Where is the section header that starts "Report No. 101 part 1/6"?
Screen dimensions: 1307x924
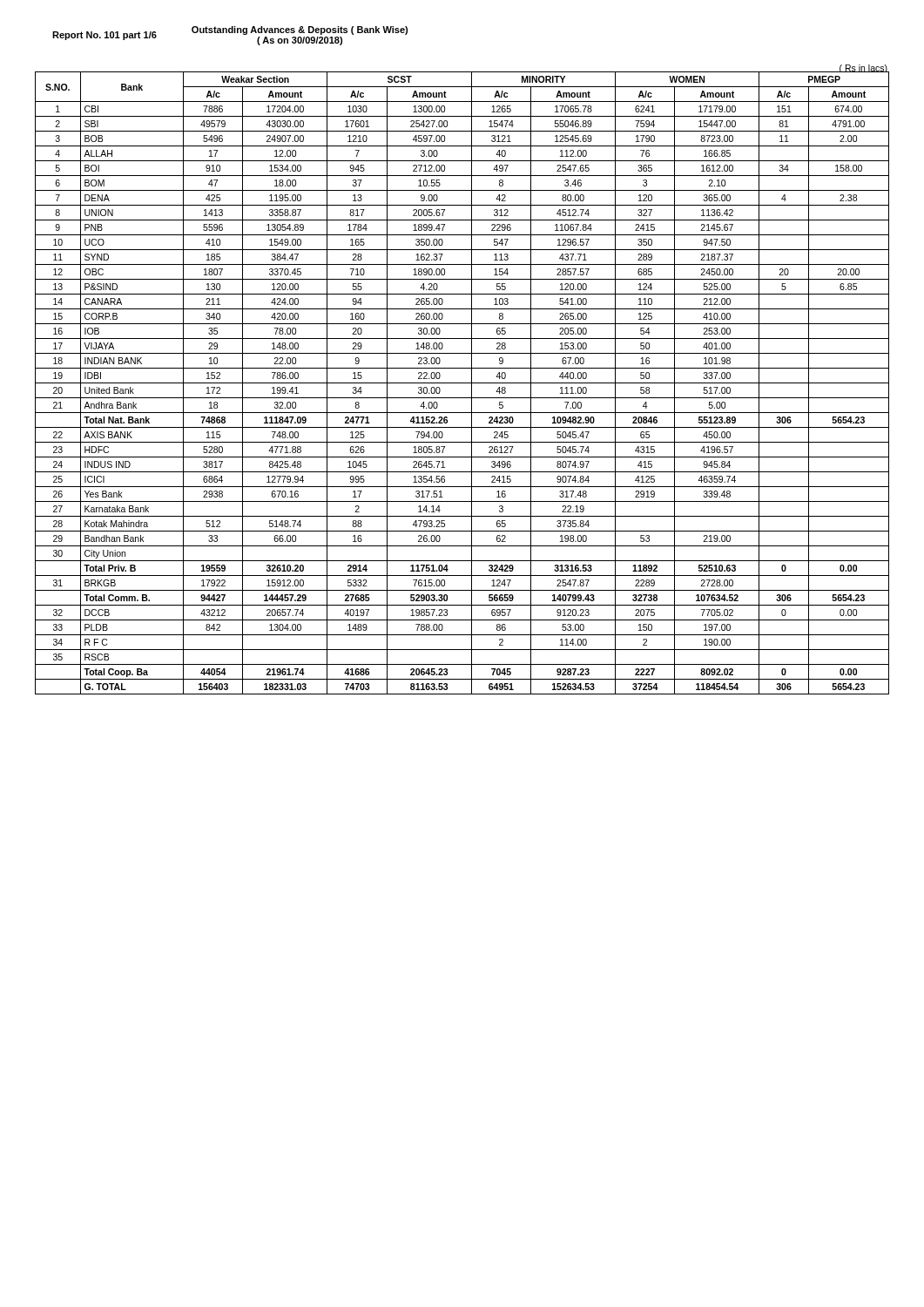click(230, 35)
